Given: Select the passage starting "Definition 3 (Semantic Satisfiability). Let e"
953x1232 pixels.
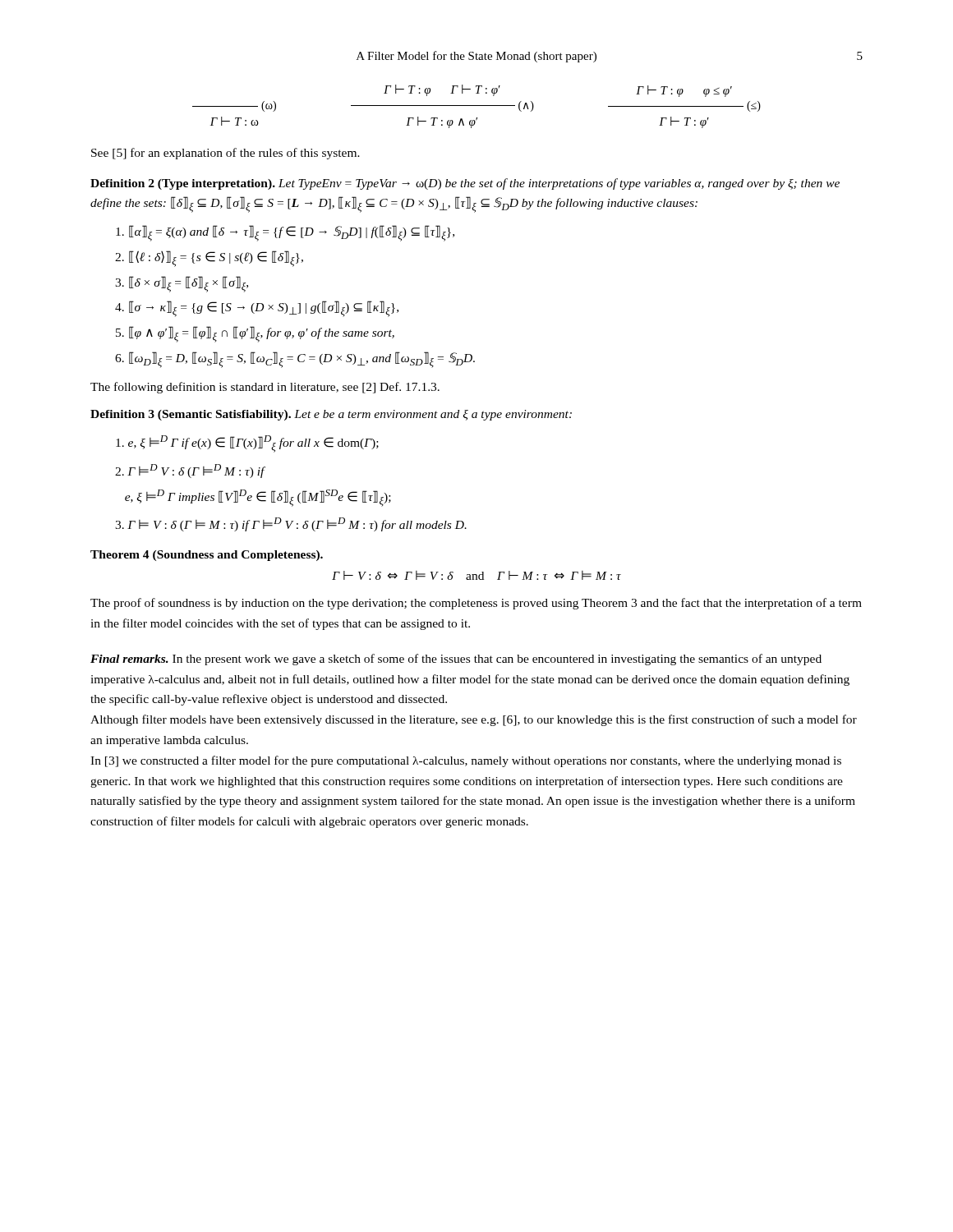Looking at the screenshot, I should [x=332, y=414].
